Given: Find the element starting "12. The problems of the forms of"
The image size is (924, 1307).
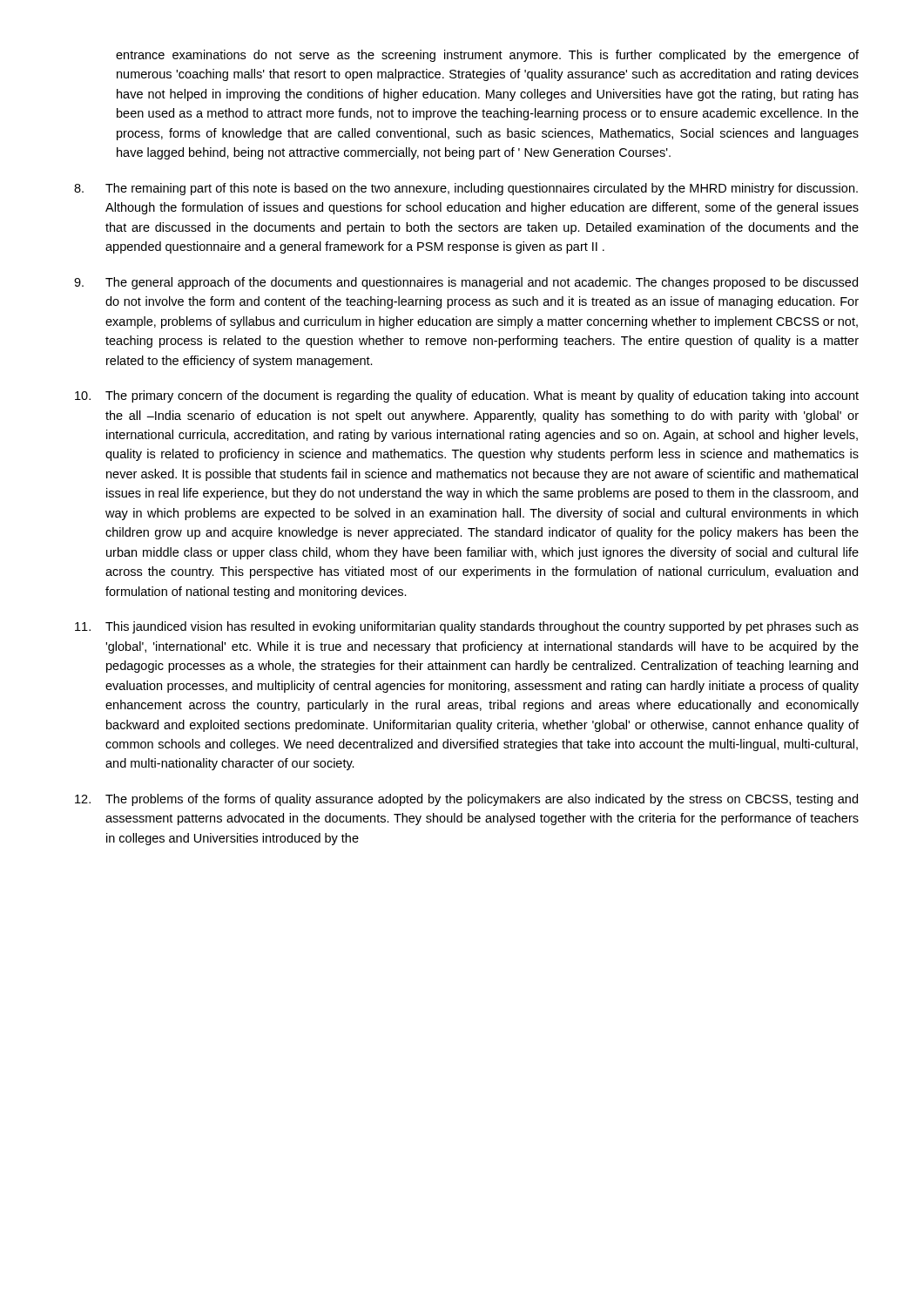Looking at the screenshot, I should [466, 819].
